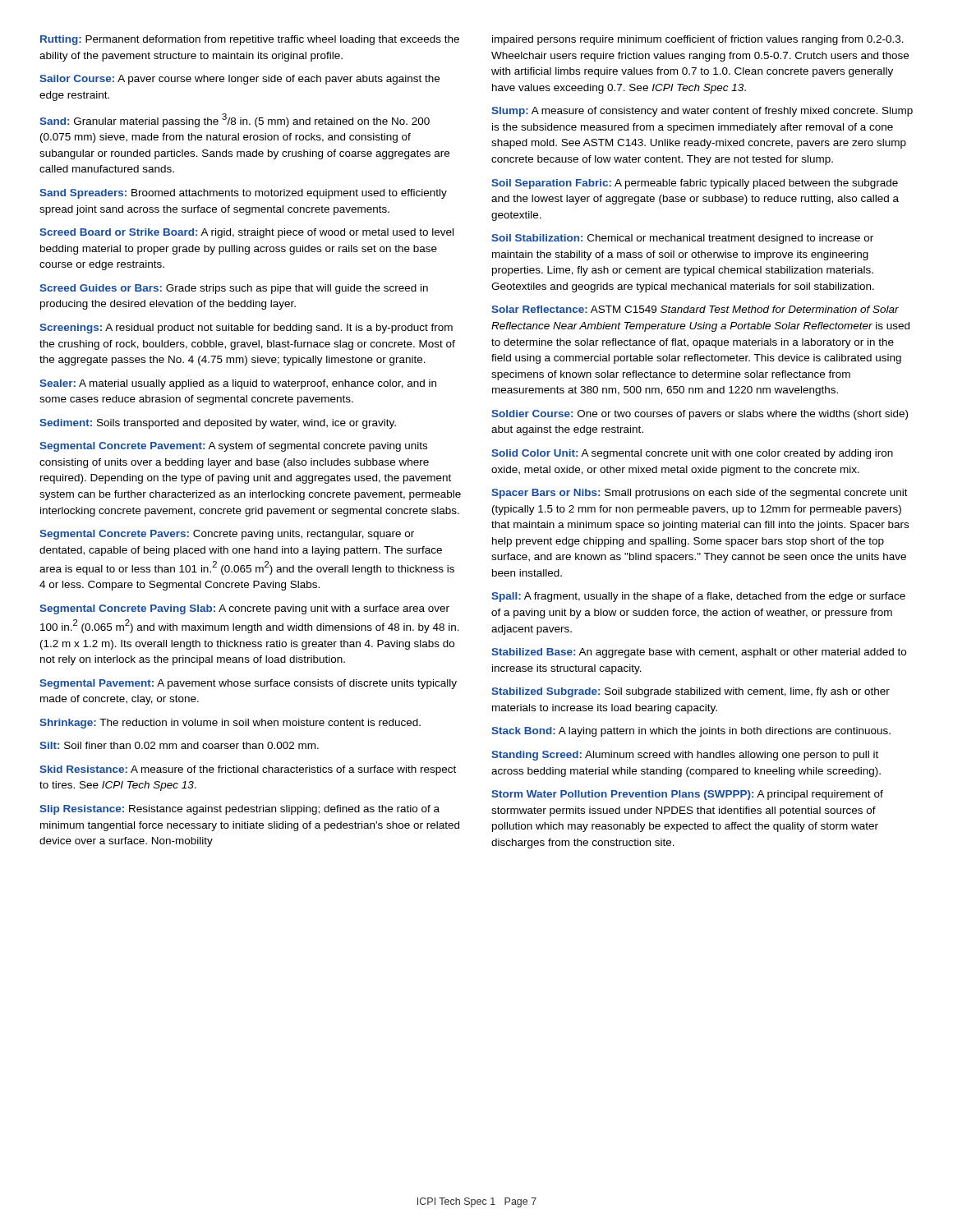953x1232 pixels.
Task: Find the block on this page that starts "Stabilized Subgrade: Soil subgrade stabilized with cement, lime,"
Action: tap(690, 699)
